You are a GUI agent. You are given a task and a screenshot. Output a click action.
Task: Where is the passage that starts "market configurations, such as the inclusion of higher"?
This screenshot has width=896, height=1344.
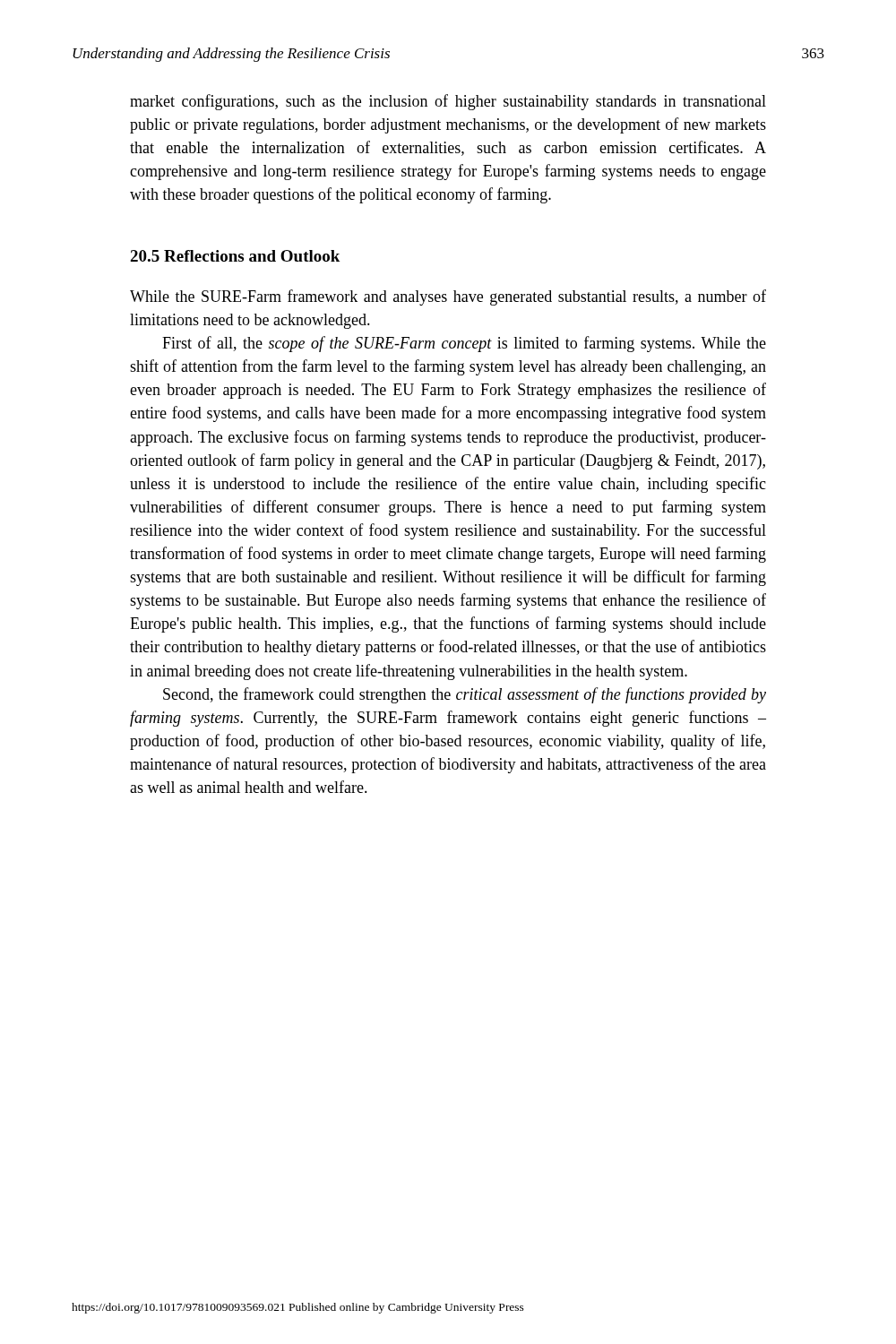coord(448,148)
